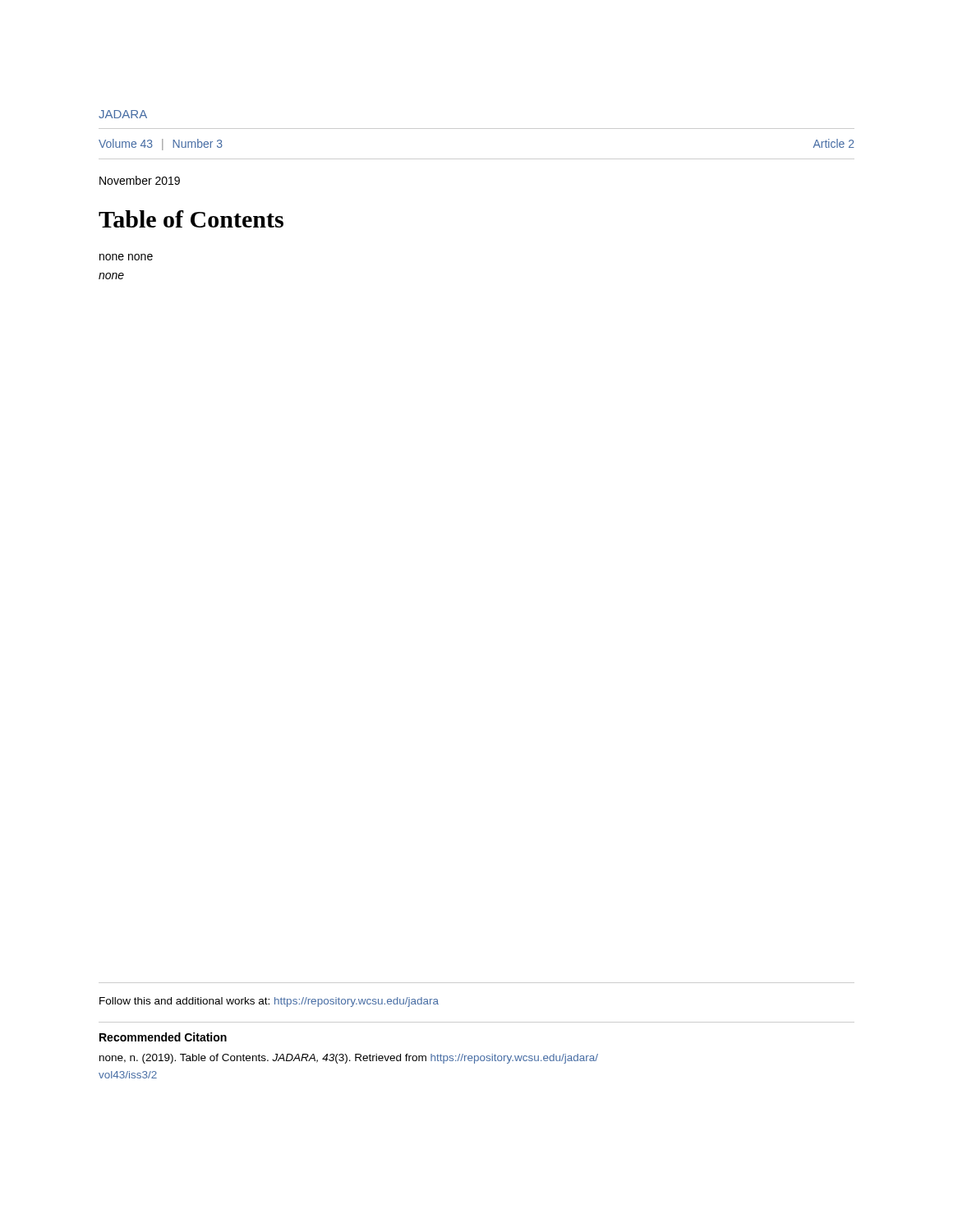Click the passage that begins "Follow this and additional works at:"

coord(269,1001)
